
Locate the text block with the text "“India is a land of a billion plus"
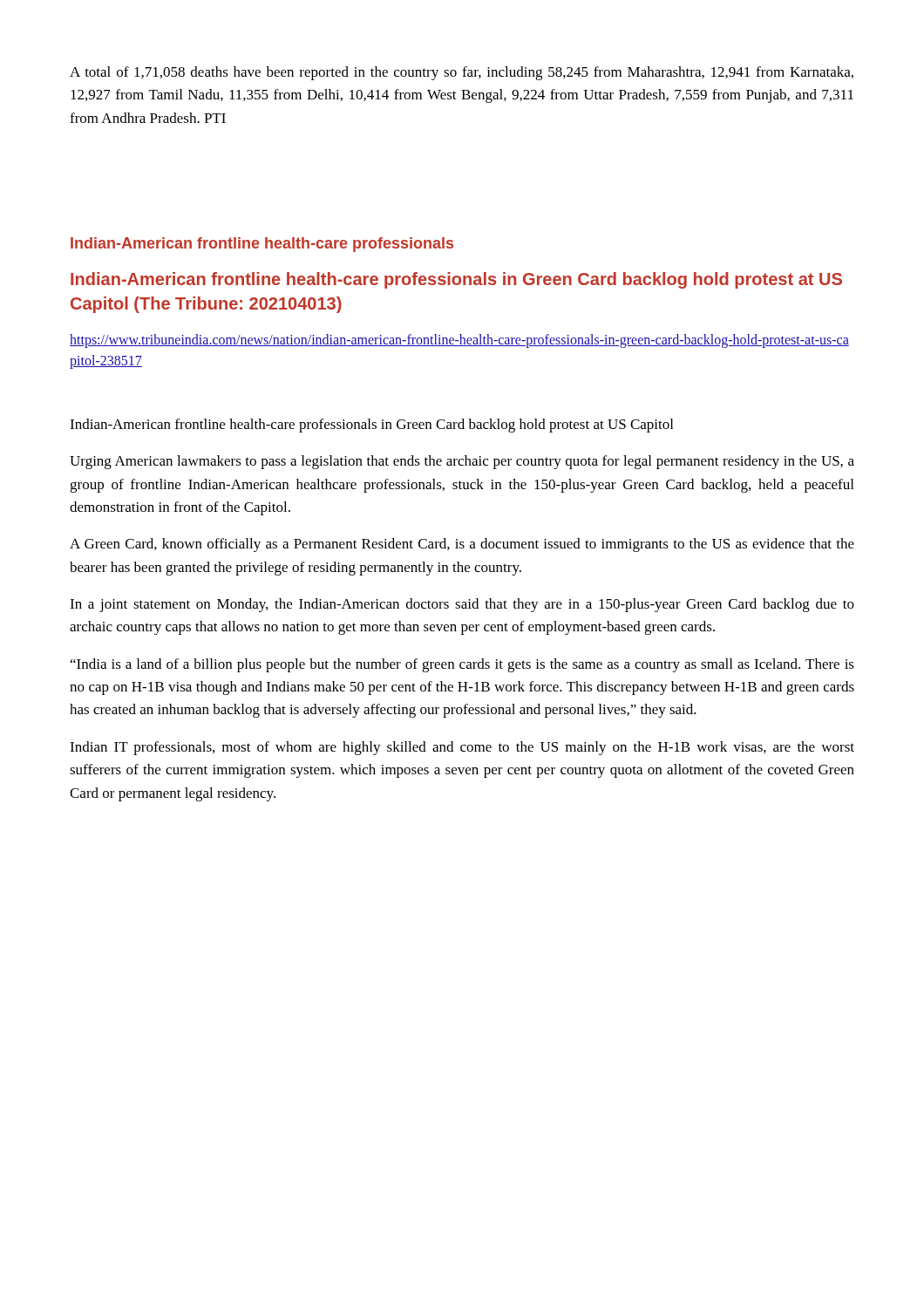point(462,687)
